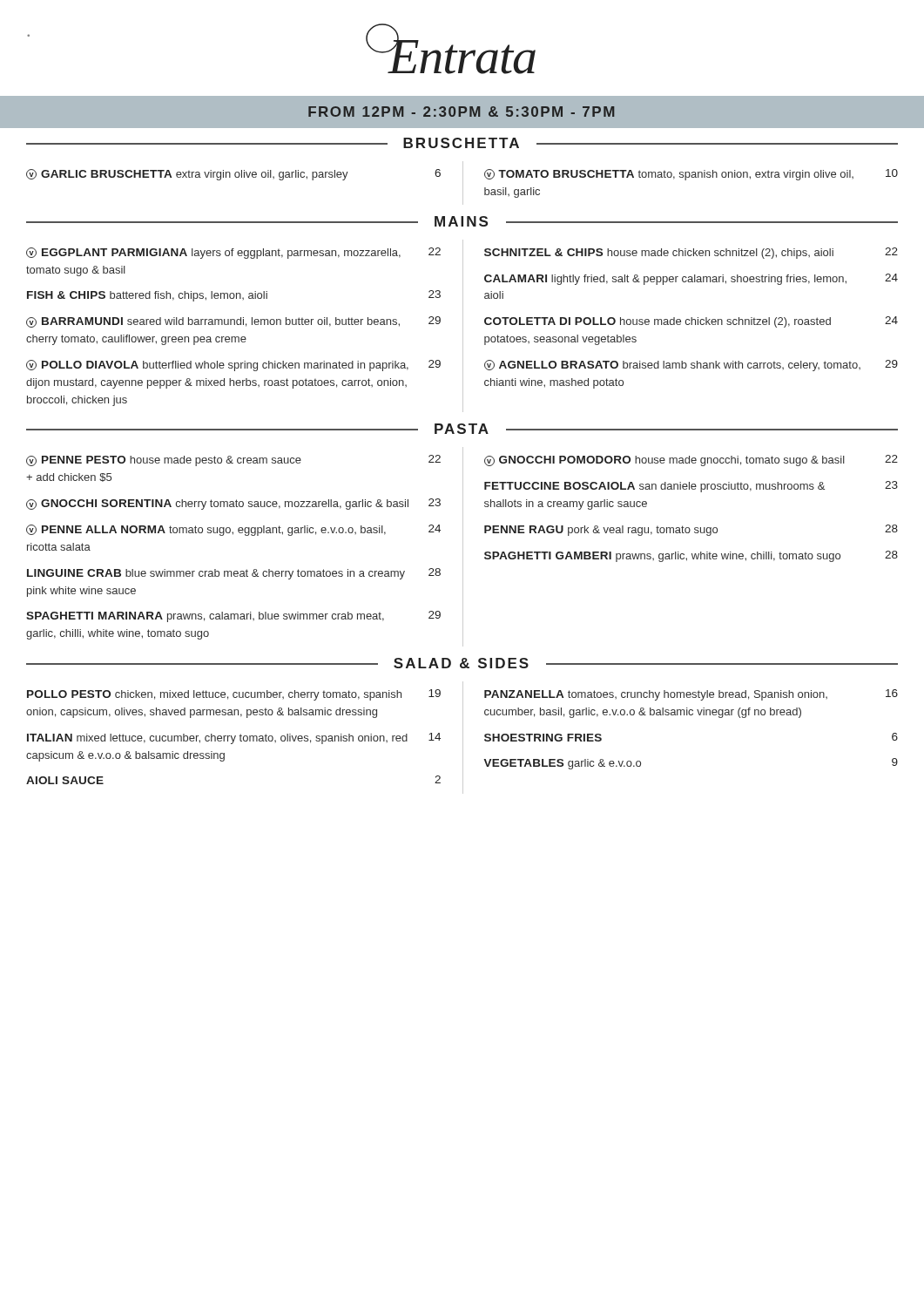Select the table that reads "v GARLIC BRUSCHETTA"
The width and height of the screenshot is (924, 1307).
[x=462, y=181]
